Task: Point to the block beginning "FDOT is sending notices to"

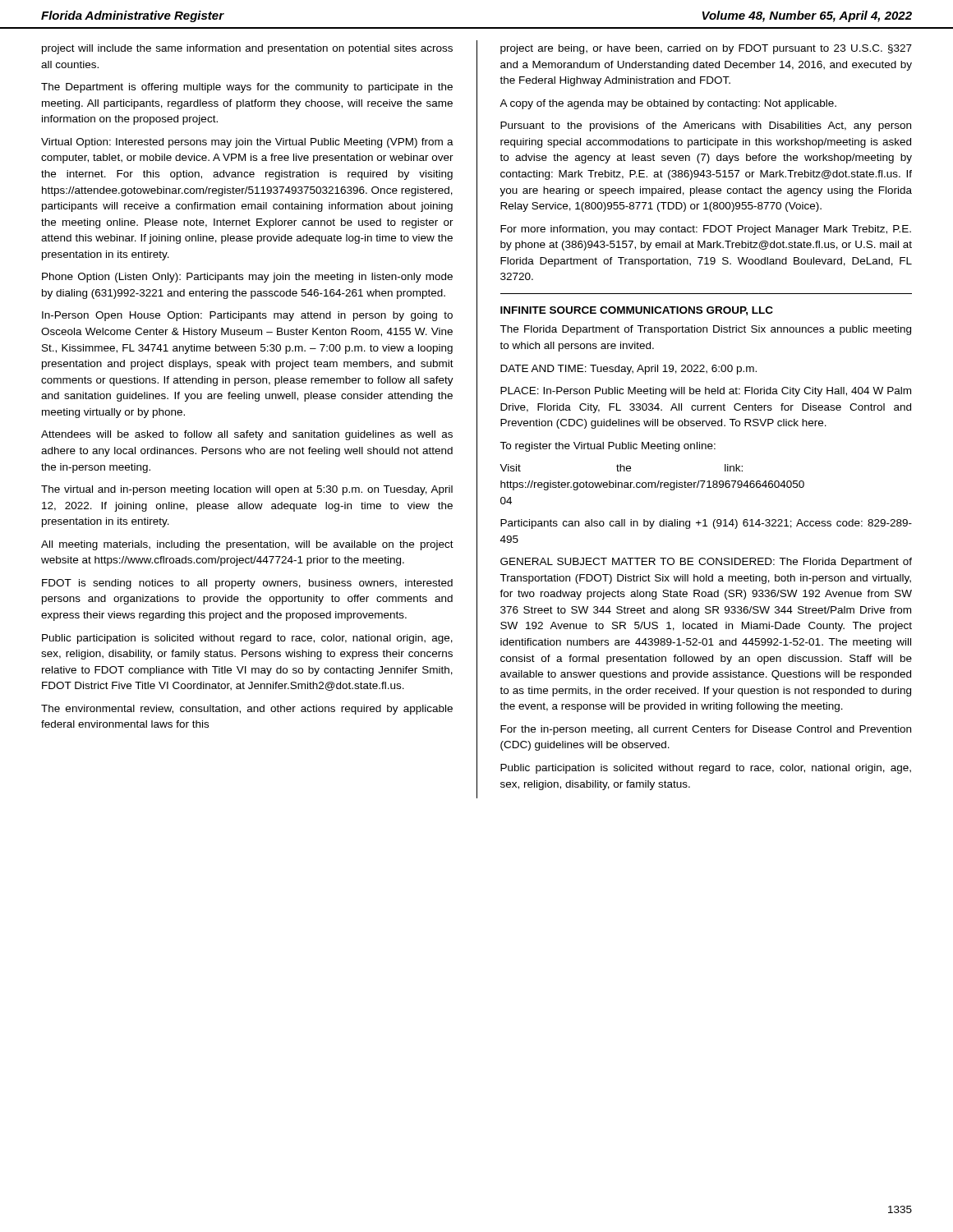Action: (247, 599)
